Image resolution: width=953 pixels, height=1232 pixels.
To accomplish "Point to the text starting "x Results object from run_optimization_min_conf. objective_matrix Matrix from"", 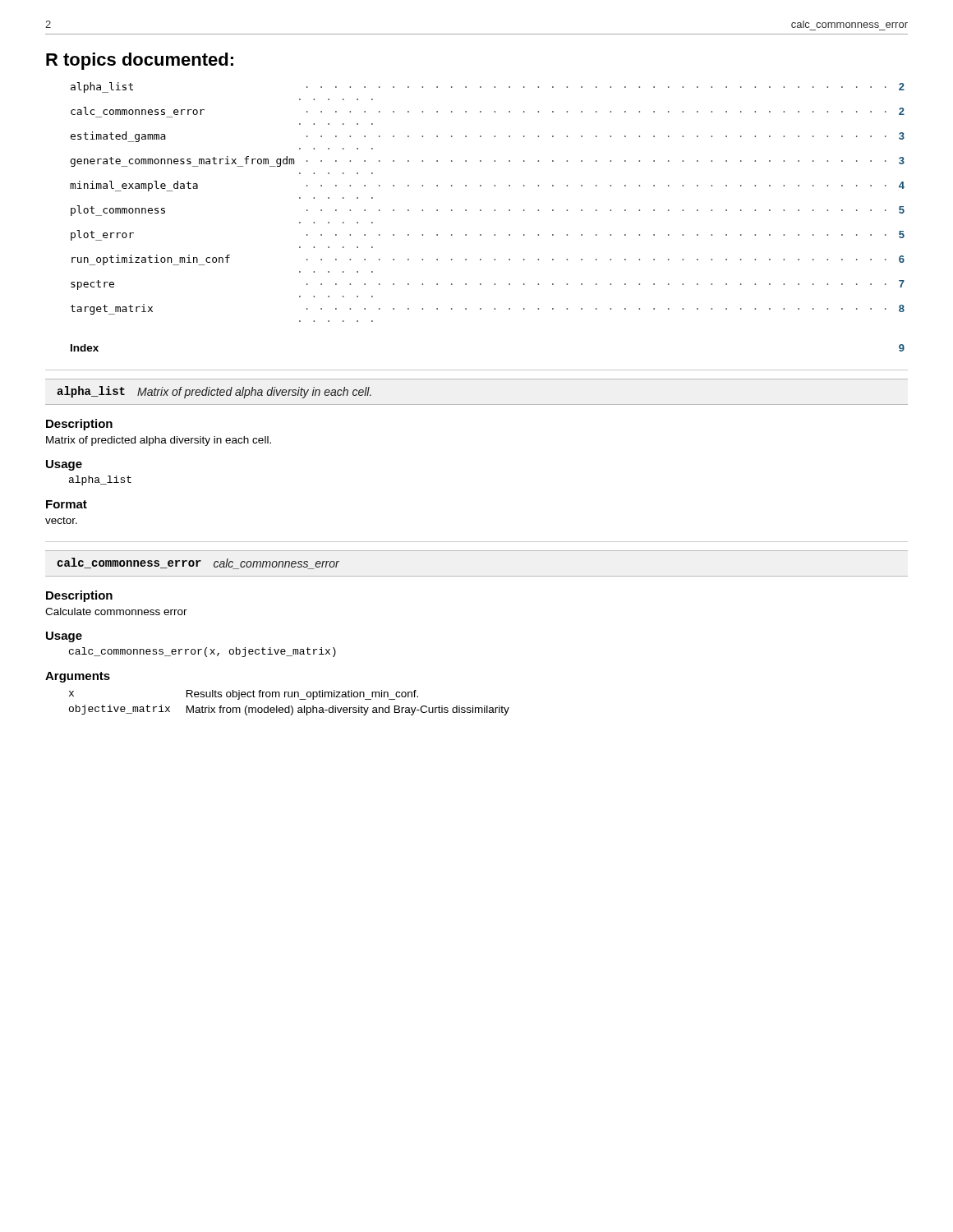I will pyautogui.click(x=292, y=701).
